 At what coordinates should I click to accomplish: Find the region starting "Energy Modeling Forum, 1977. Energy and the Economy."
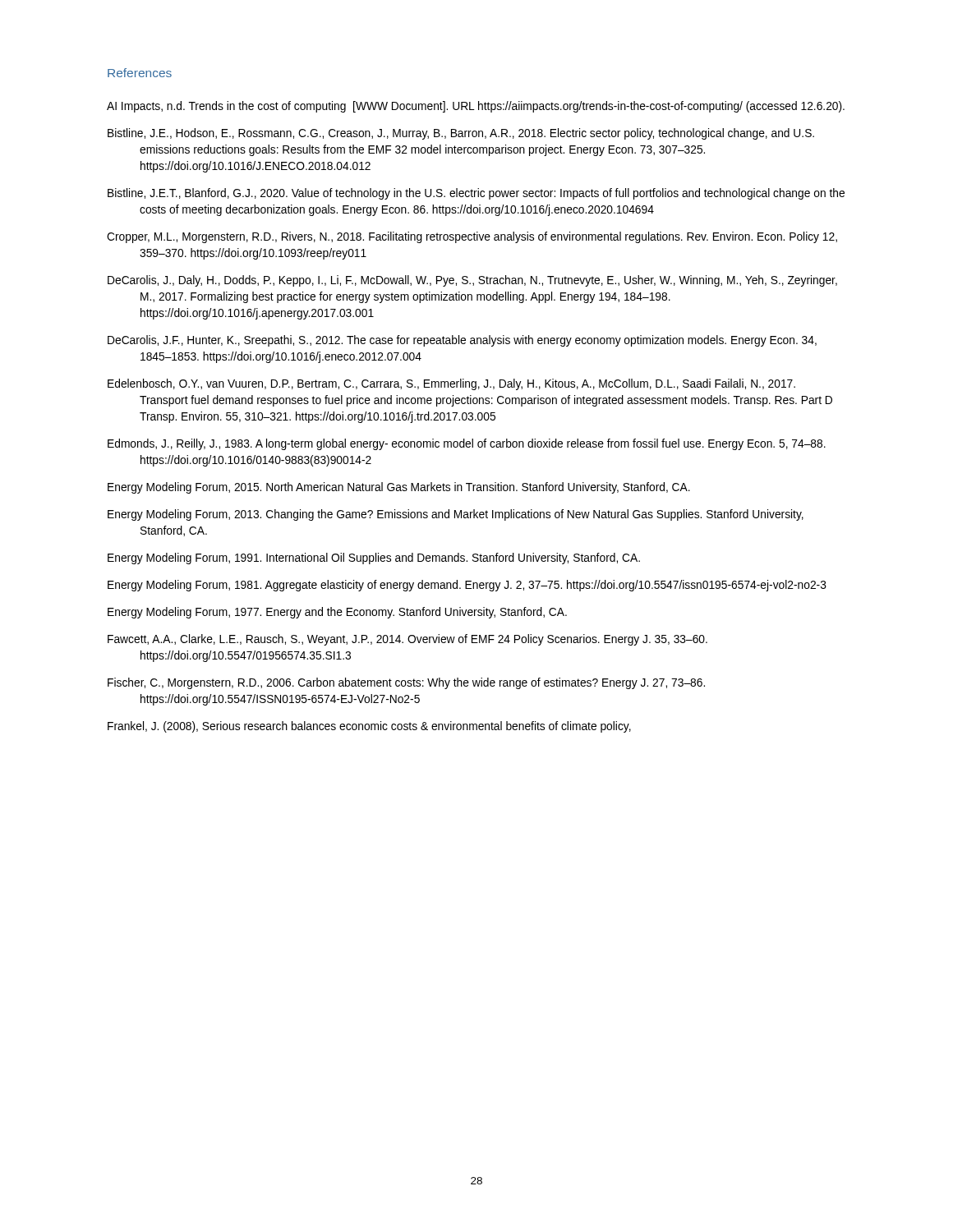coord(337,612)
